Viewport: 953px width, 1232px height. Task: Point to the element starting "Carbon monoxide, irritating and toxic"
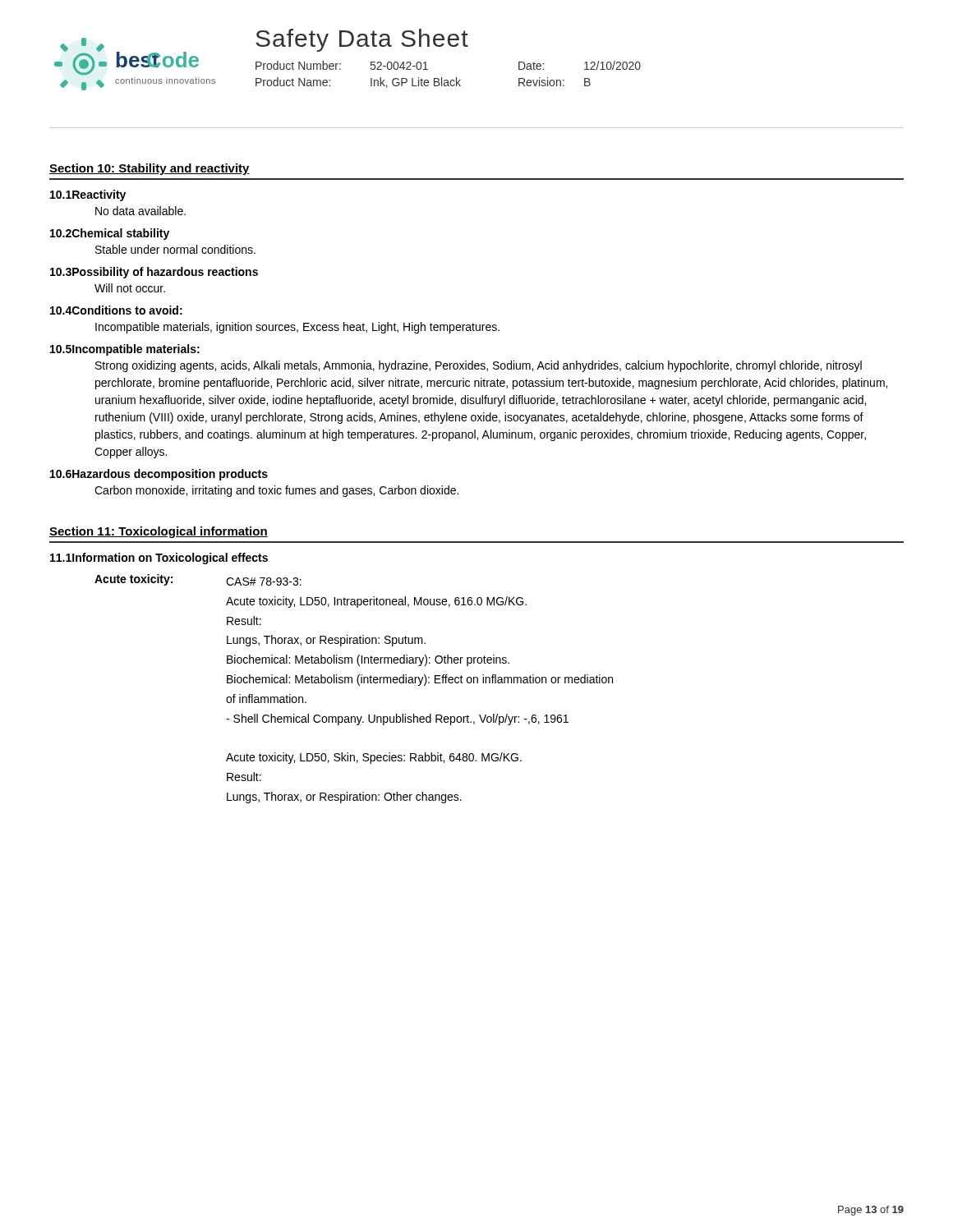[277, 490]
